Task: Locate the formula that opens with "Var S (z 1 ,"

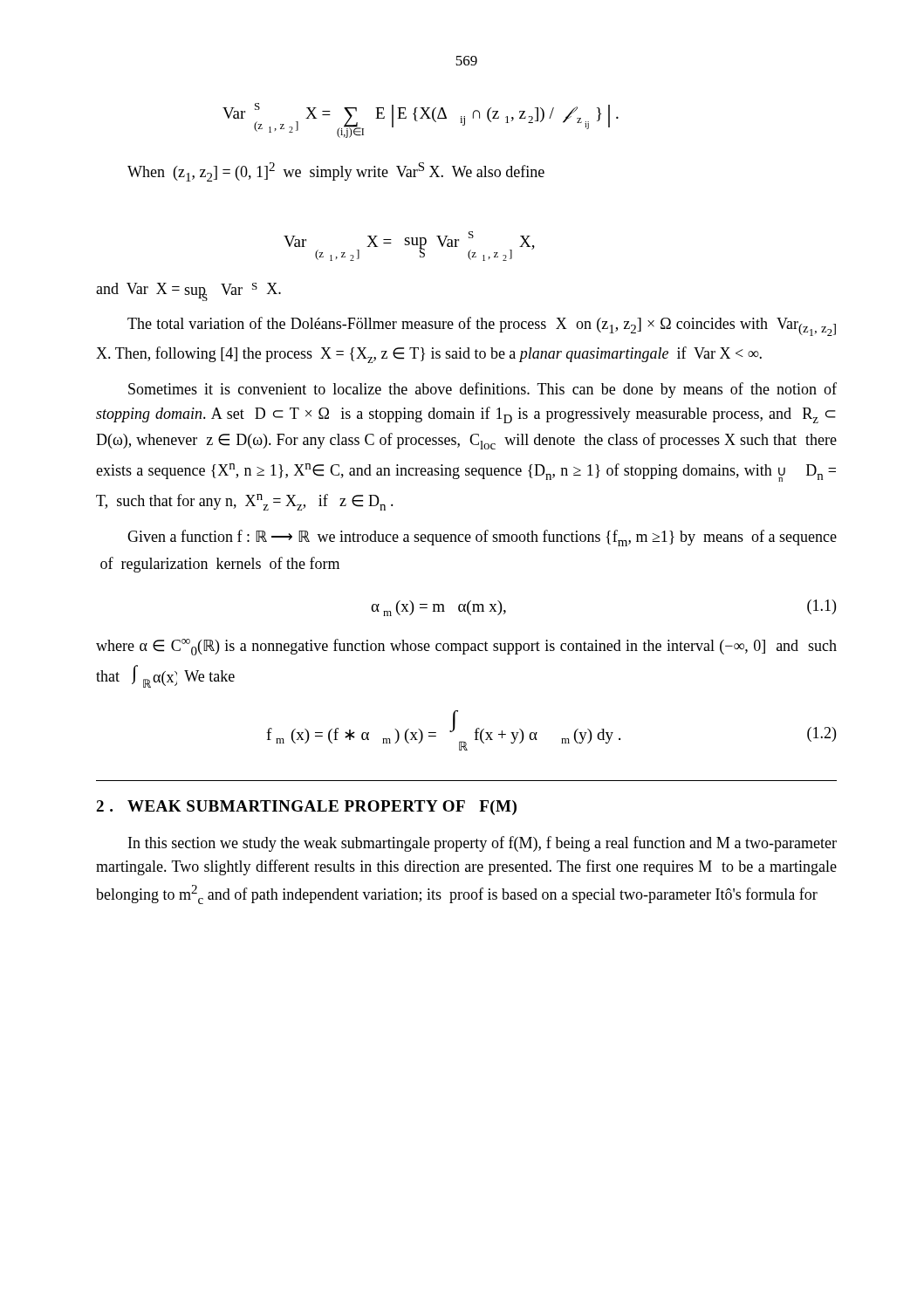Action: click(x=466, y=112)
